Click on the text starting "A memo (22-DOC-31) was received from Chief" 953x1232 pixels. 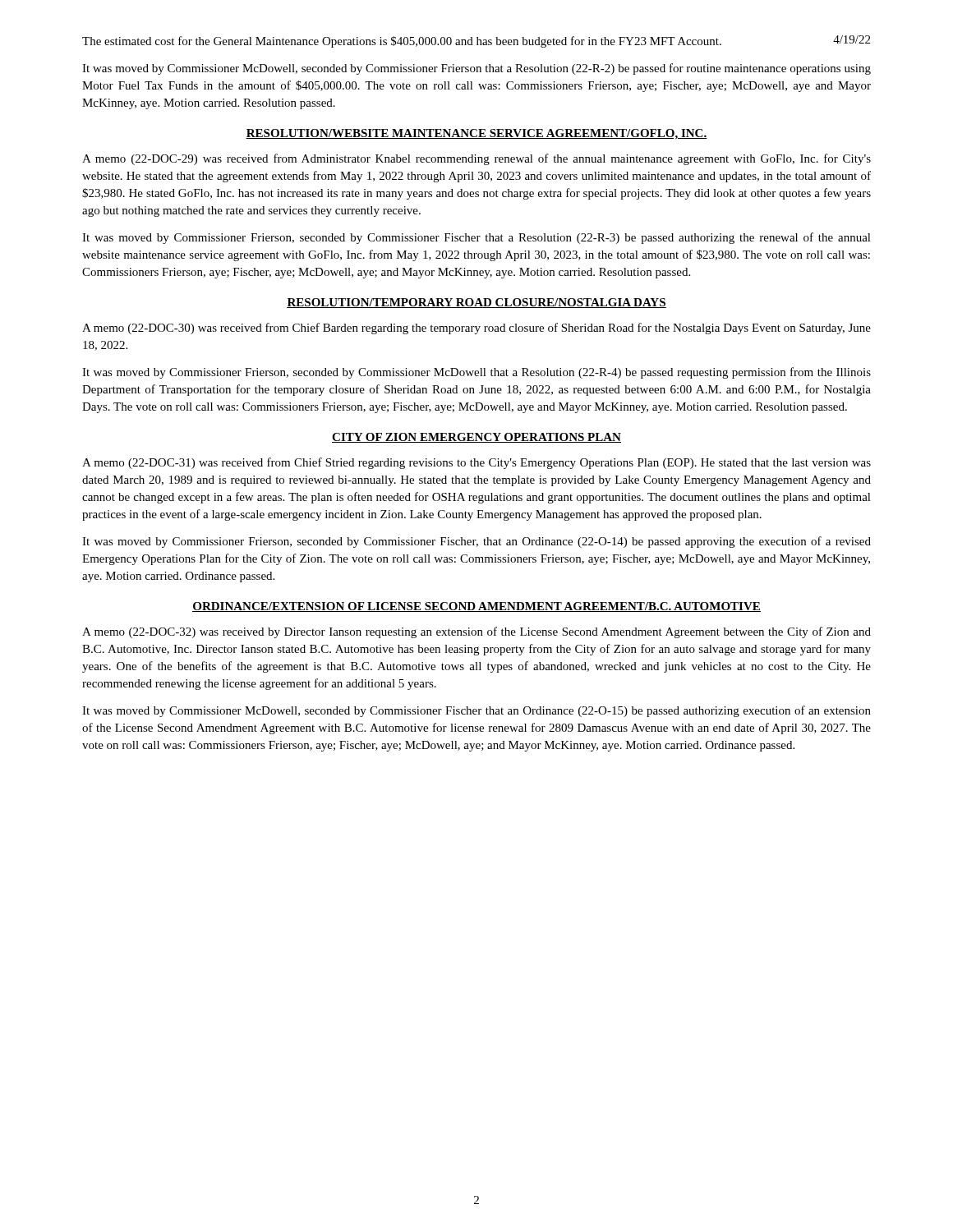point(476,489)
